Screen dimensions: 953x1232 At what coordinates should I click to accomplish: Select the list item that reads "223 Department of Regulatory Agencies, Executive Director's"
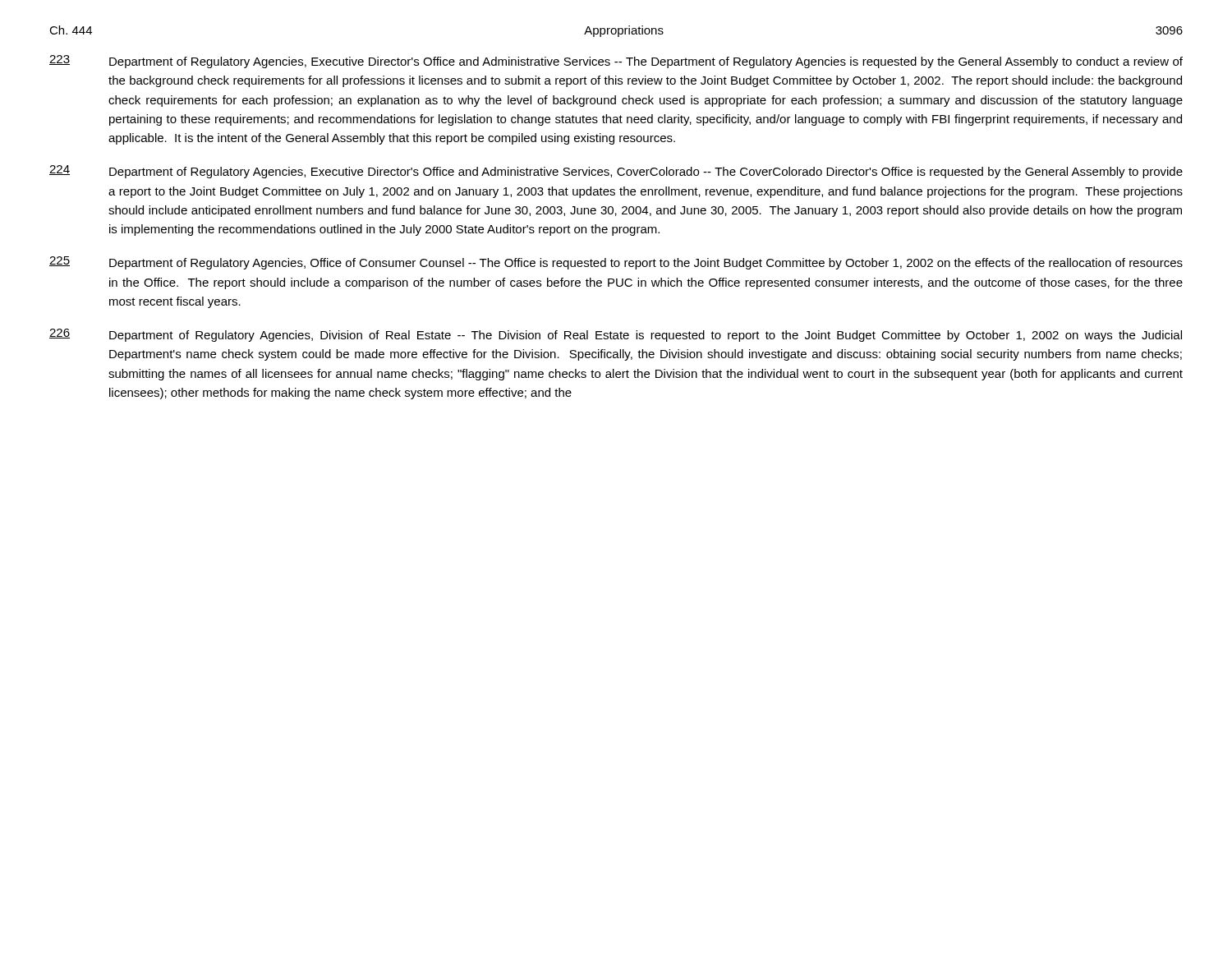616,99
